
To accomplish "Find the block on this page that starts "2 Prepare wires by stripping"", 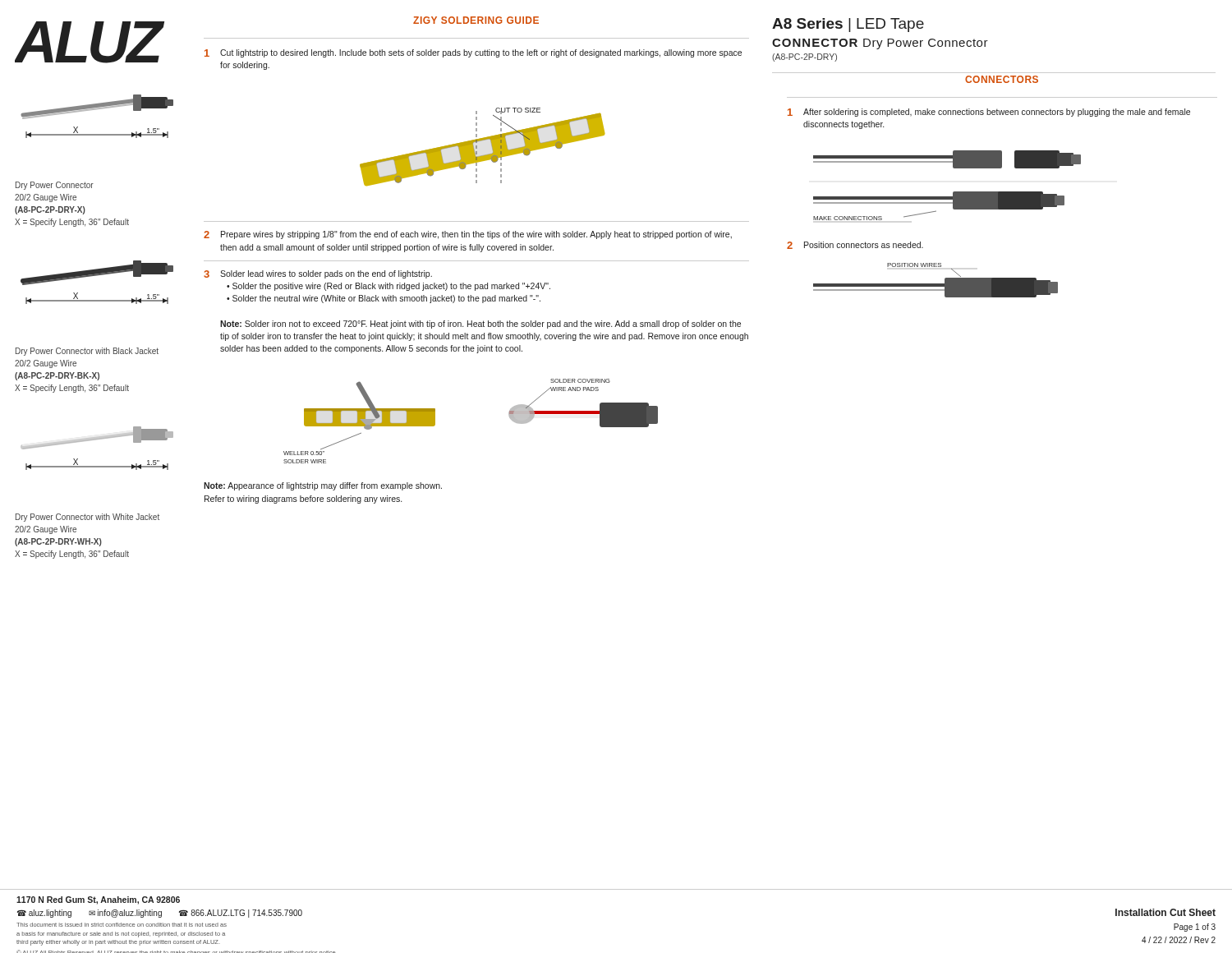I will (x=476, y=241).
